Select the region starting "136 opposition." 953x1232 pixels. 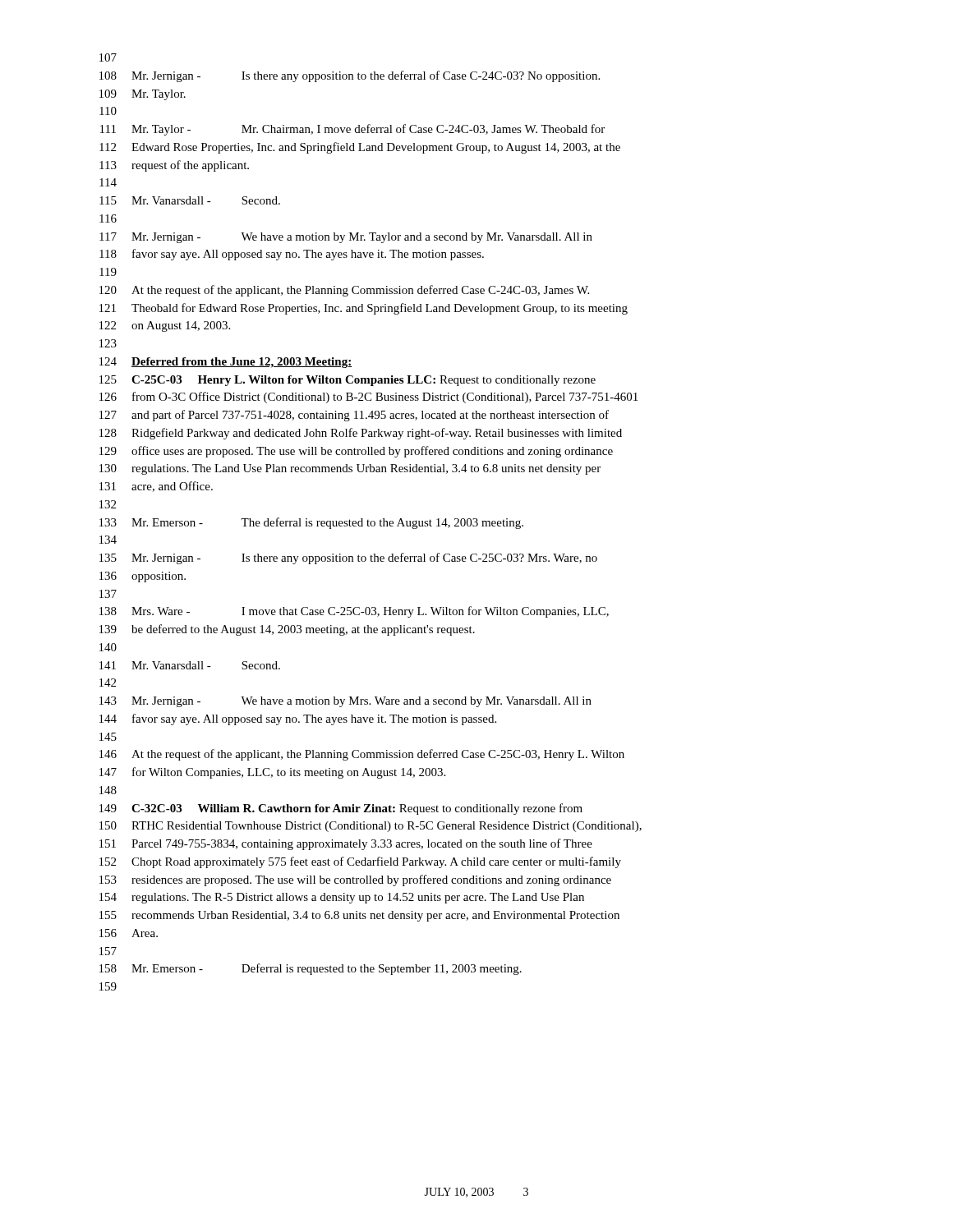click(x=143, y=577)
